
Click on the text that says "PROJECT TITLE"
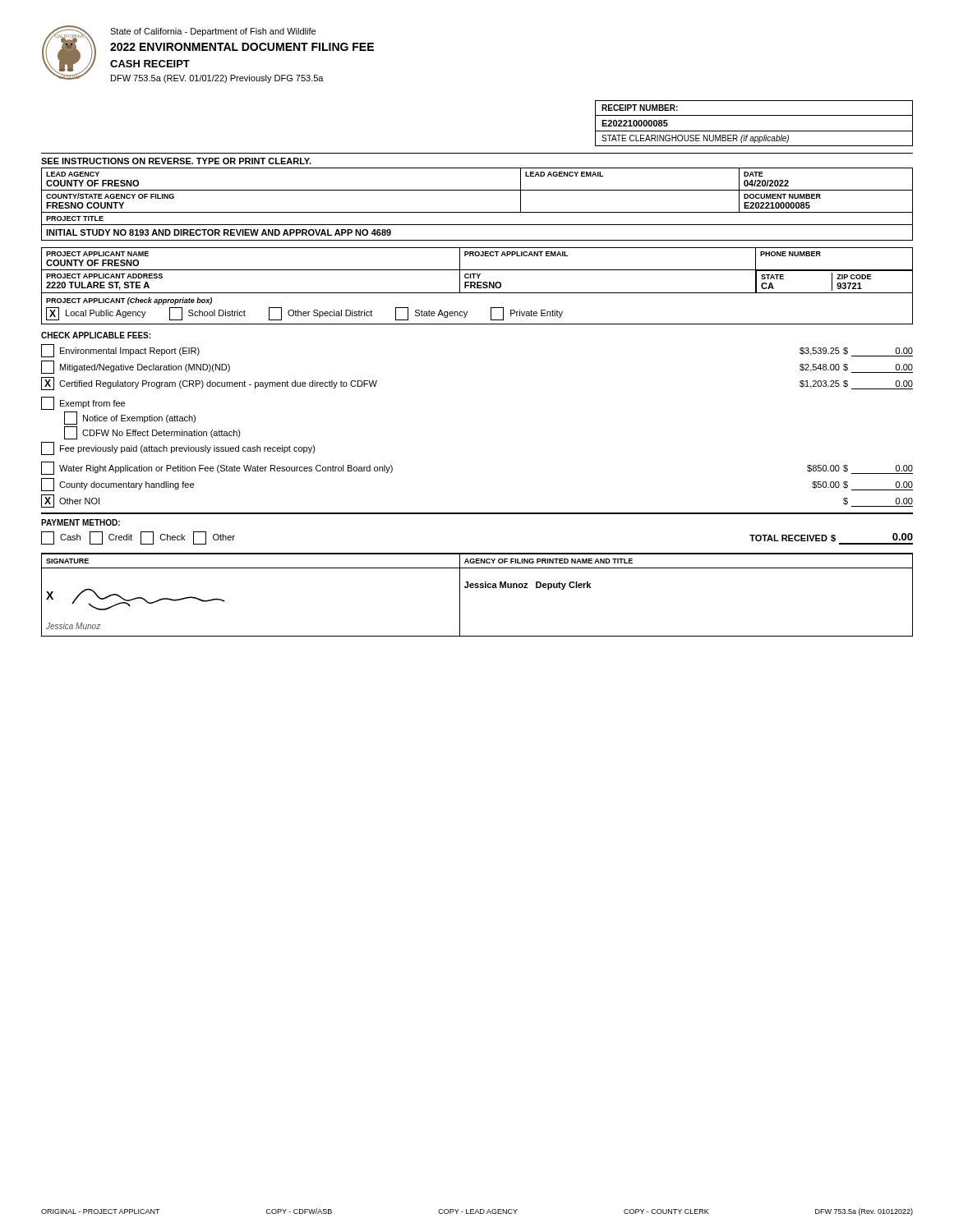[x=75, y=218]
